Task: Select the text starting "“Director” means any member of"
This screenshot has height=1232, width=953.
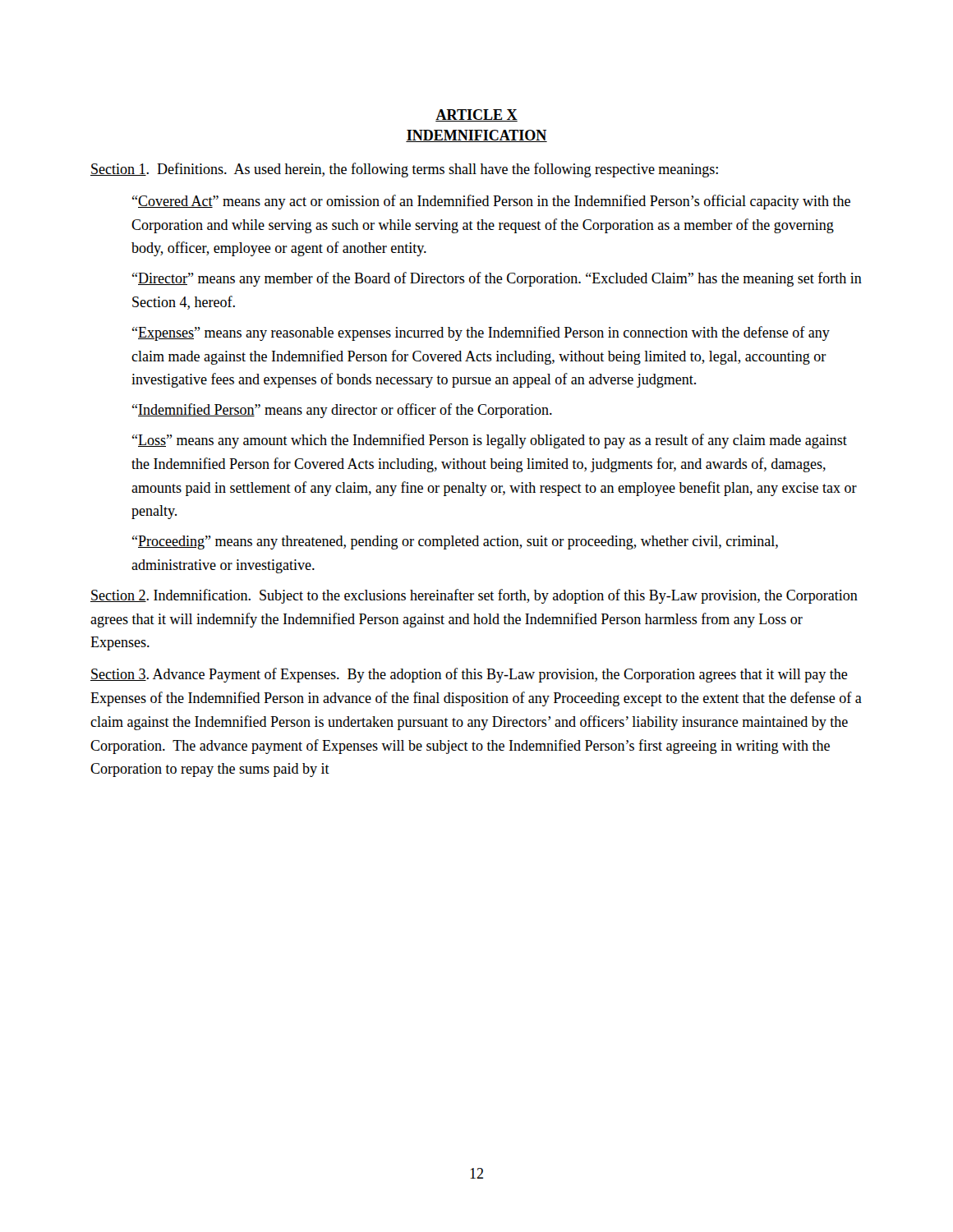Action: (497, 290)
